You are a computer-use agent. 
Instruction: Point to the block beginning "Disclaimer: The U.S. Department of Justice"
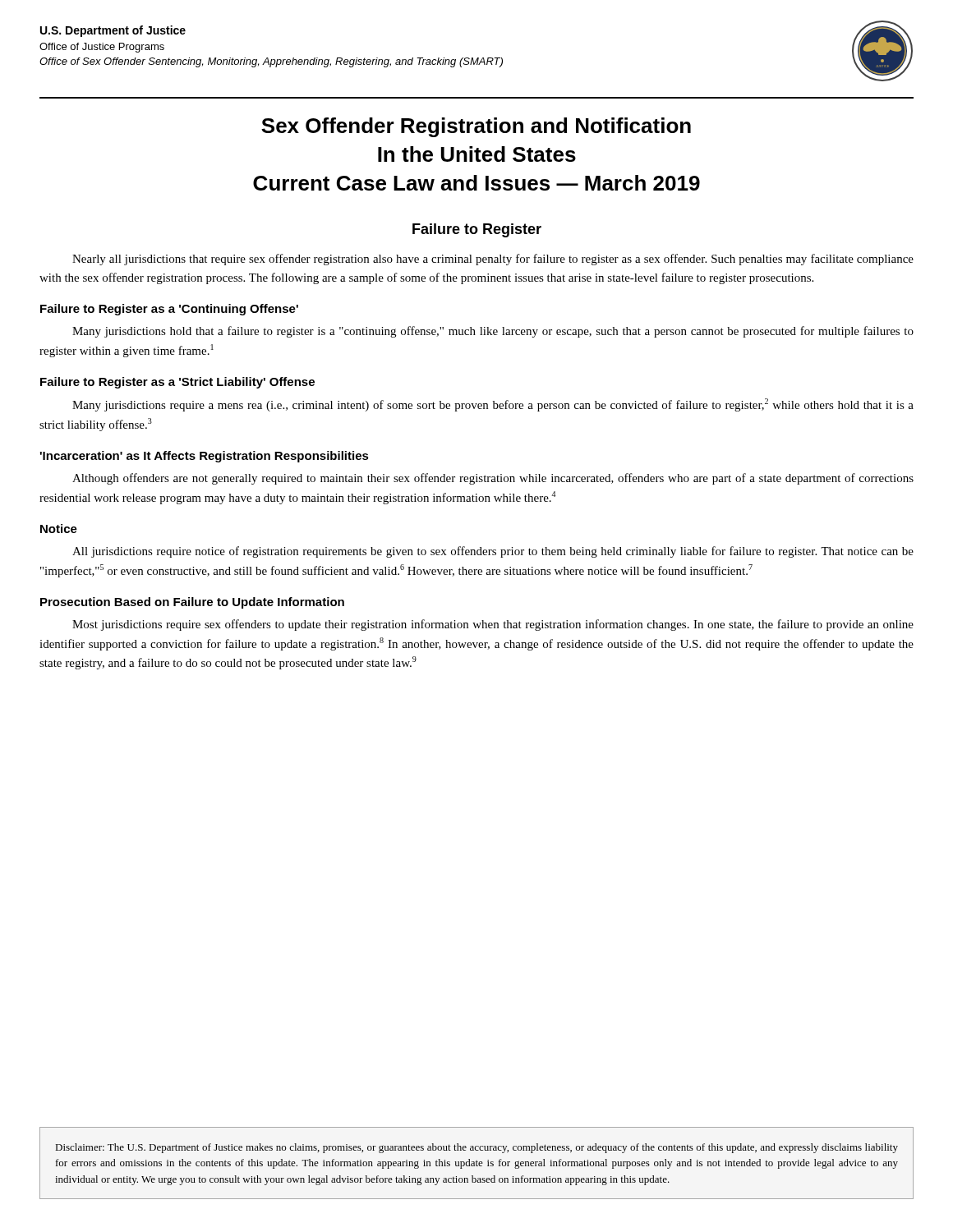click(x=476, y=1163)
